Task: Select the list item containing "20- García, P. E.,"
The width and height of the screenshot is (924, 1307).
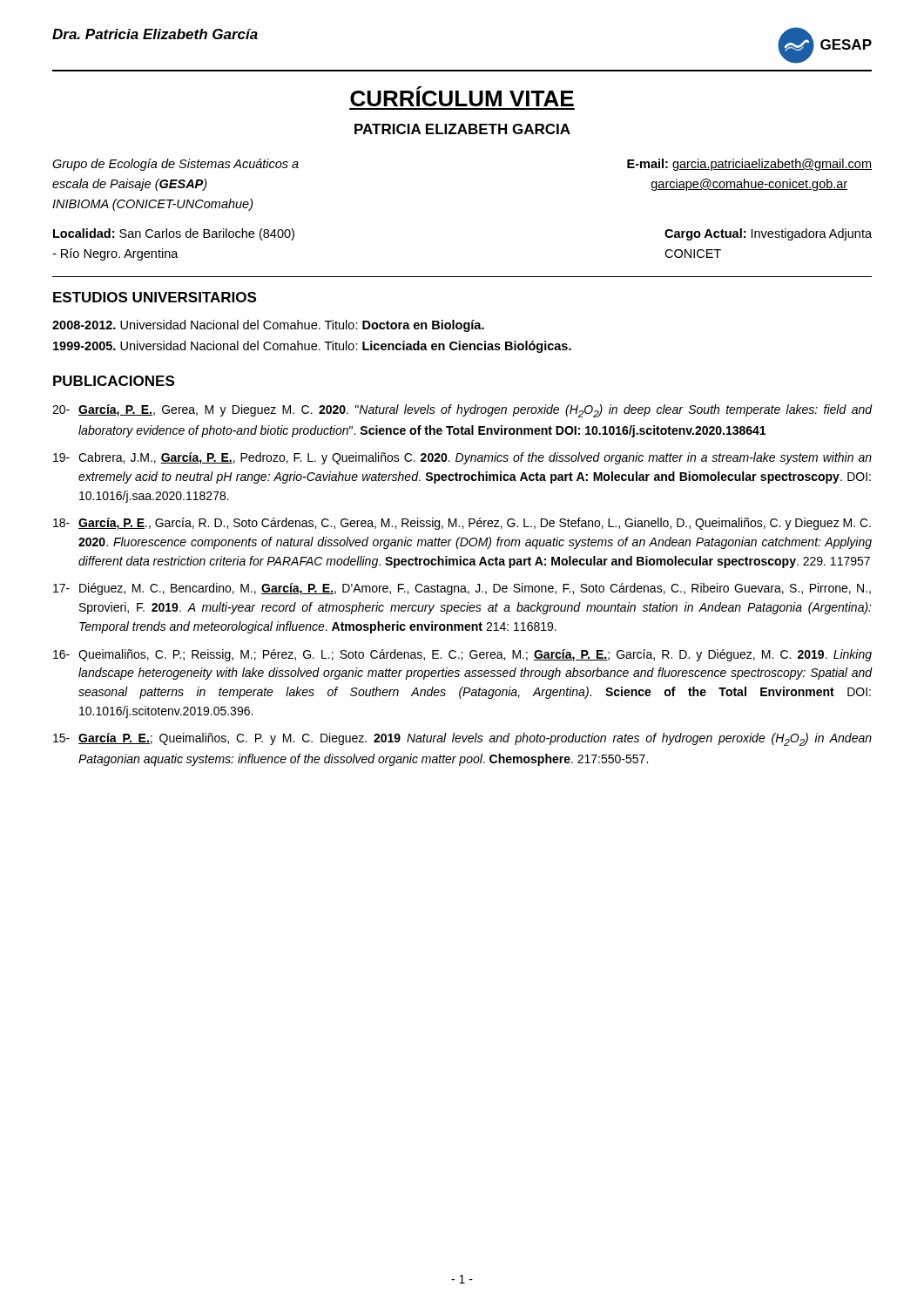Action: tap(462, 420)
